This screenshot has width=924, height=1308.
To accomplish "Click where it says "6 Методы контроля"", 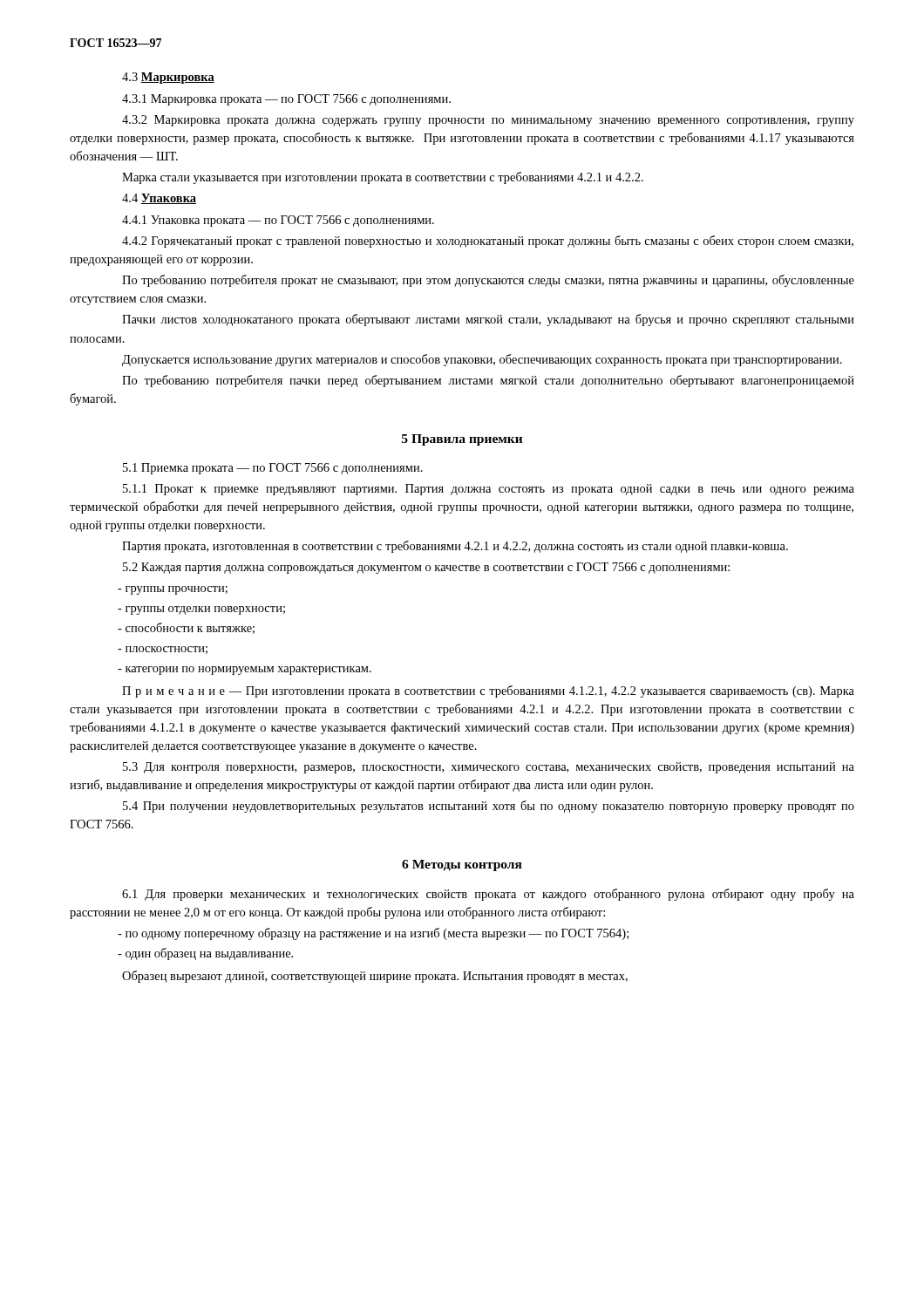I will click(x=462, y=864).
